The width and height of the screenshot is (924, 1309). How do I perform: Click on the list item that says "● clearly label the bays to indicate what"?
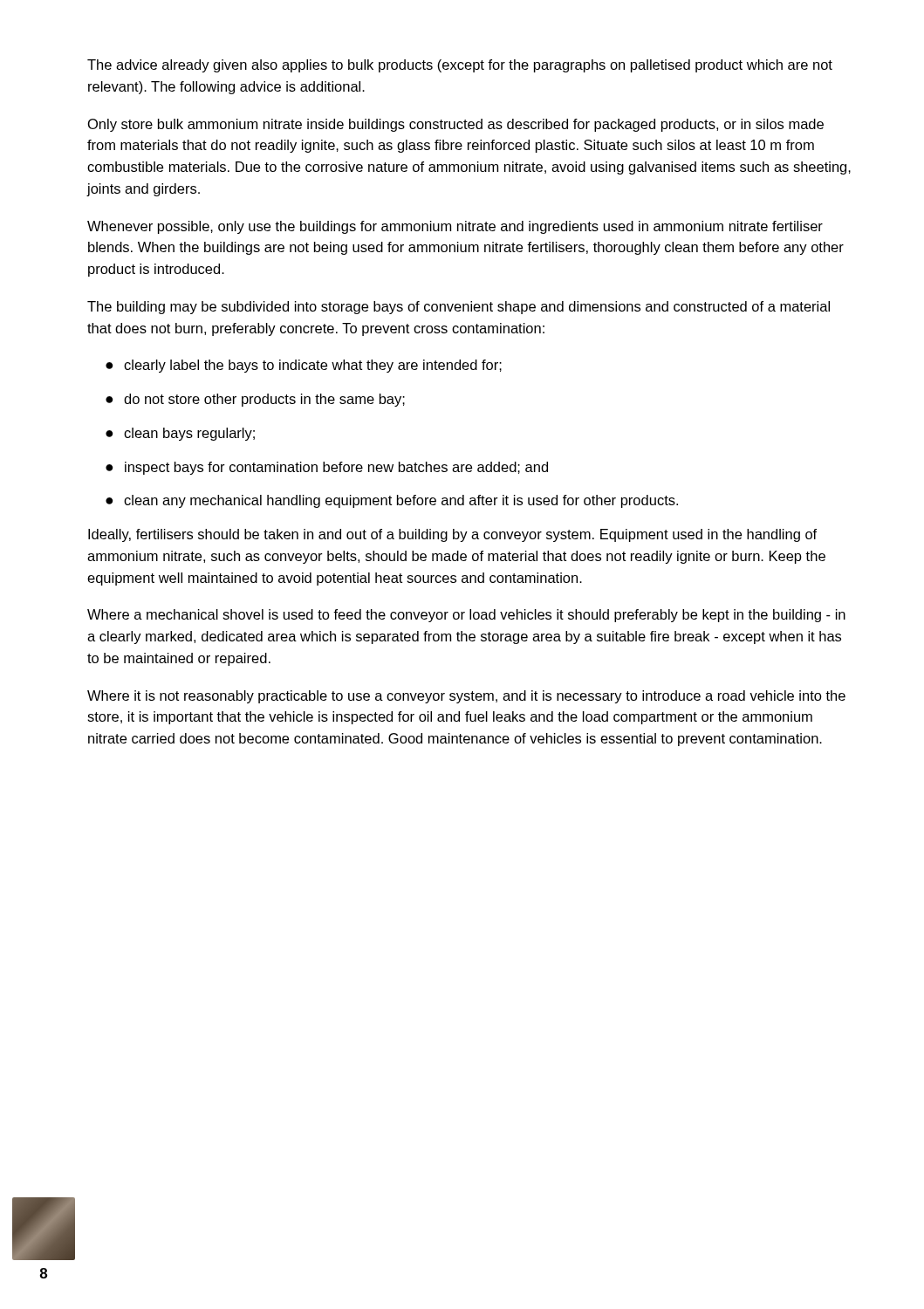(x=479, y=365)
